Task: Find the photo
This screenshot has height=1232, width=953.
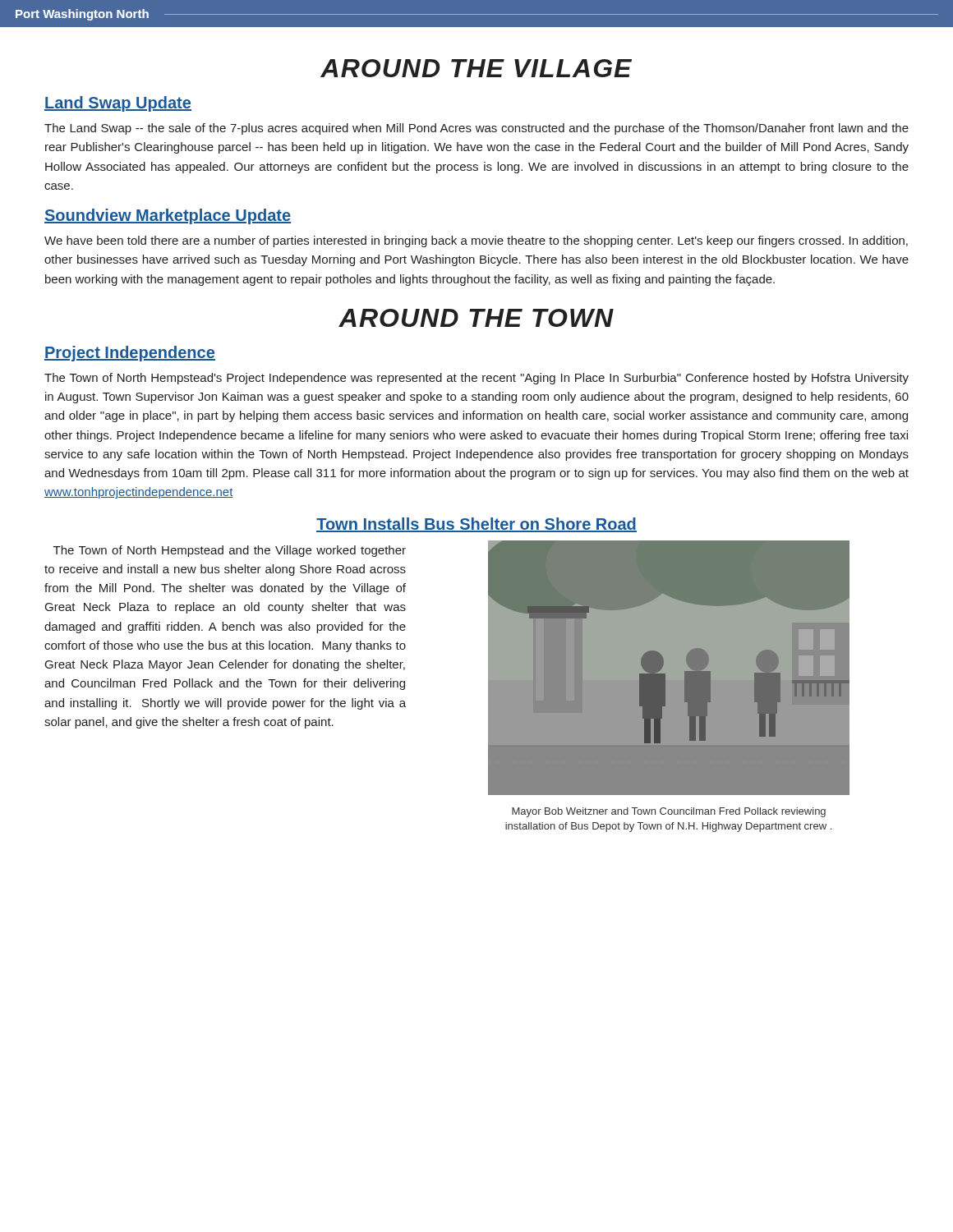Action: point(669,669)
